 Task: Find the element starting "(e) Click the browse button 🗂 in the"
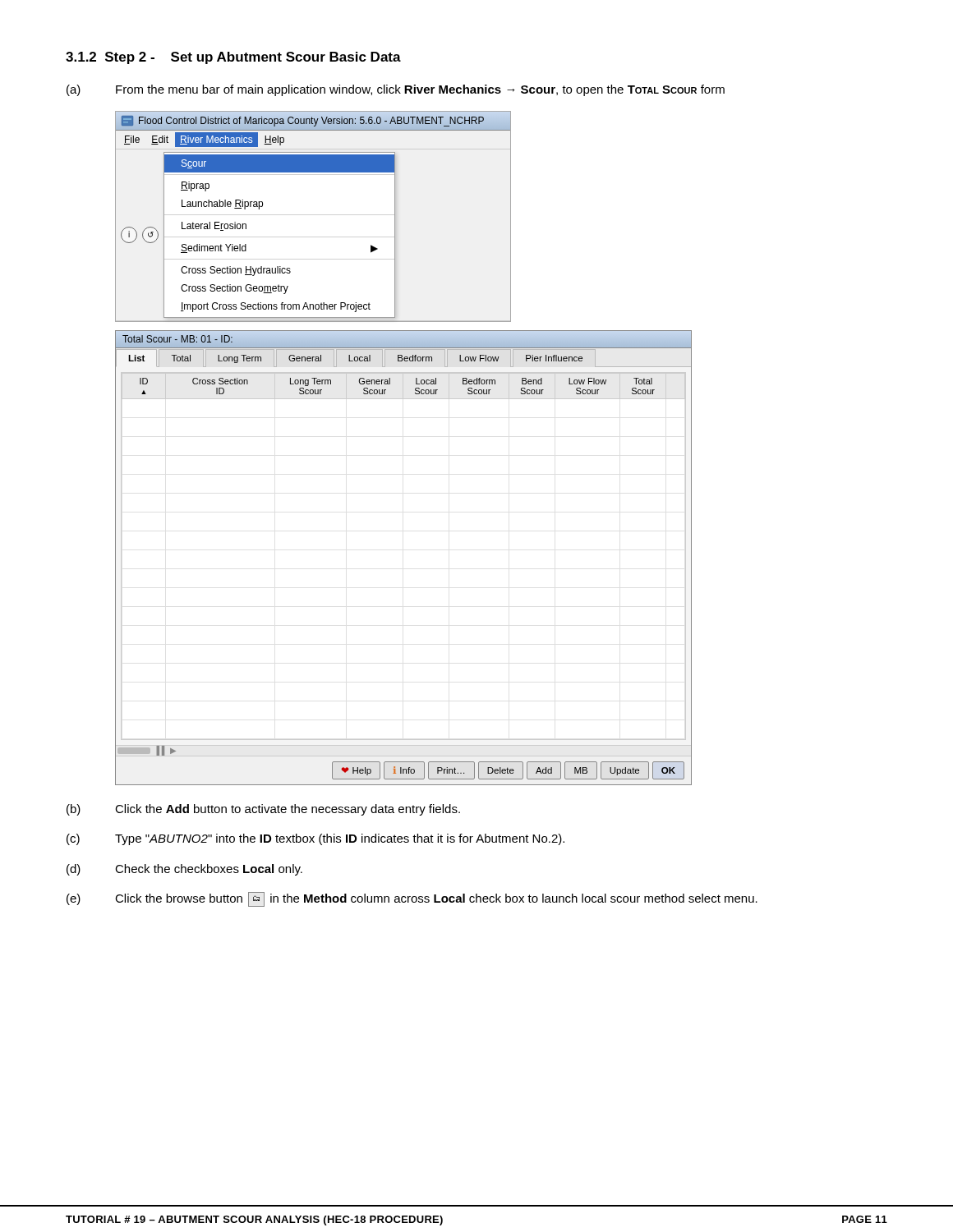(x=476, y=899)
